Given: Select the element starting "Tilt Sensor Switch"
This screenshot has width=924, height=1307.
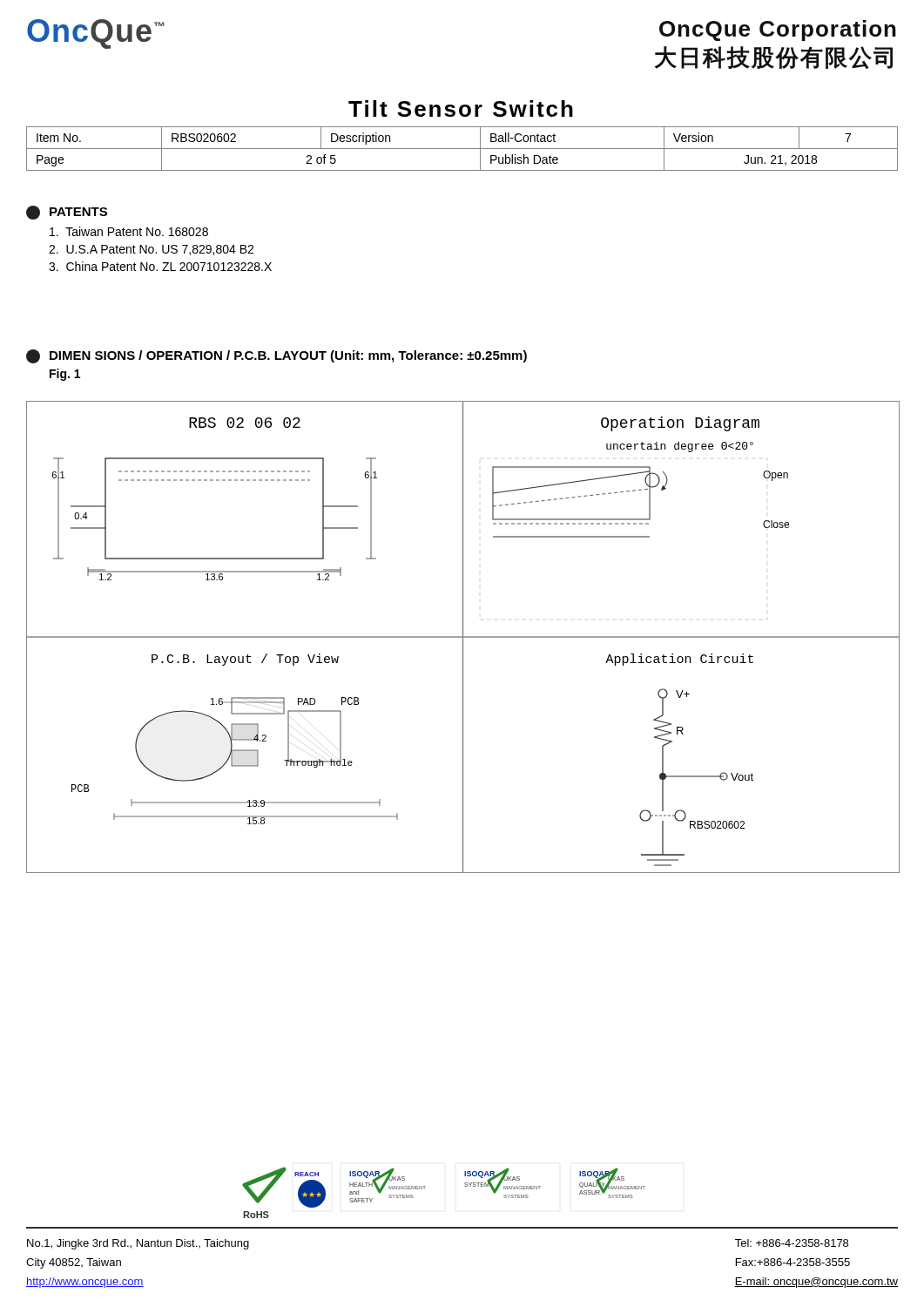Looking at the screenshot, I should tap(462, 109).
